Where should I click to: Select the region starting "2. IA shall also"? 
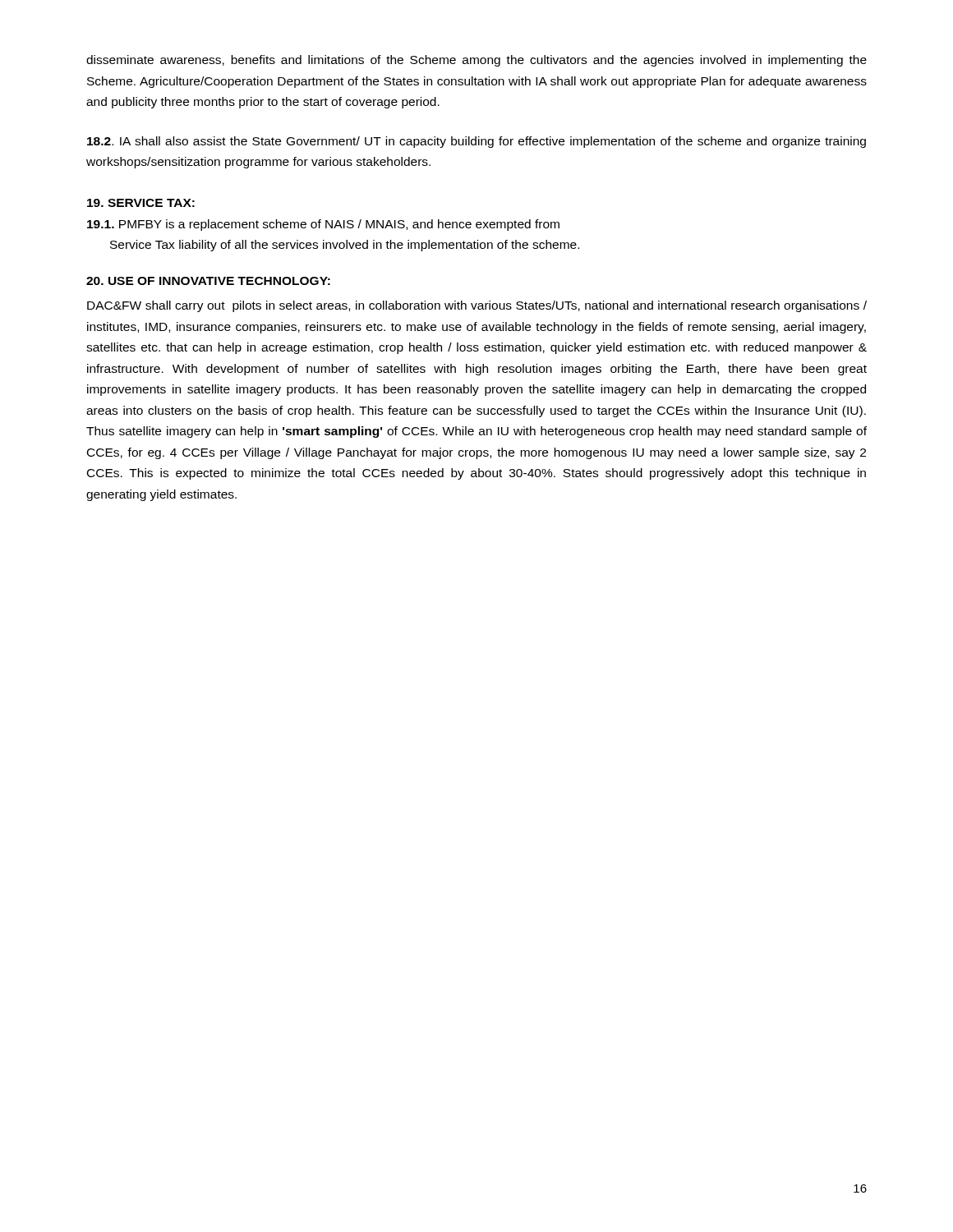coord(476,151)
